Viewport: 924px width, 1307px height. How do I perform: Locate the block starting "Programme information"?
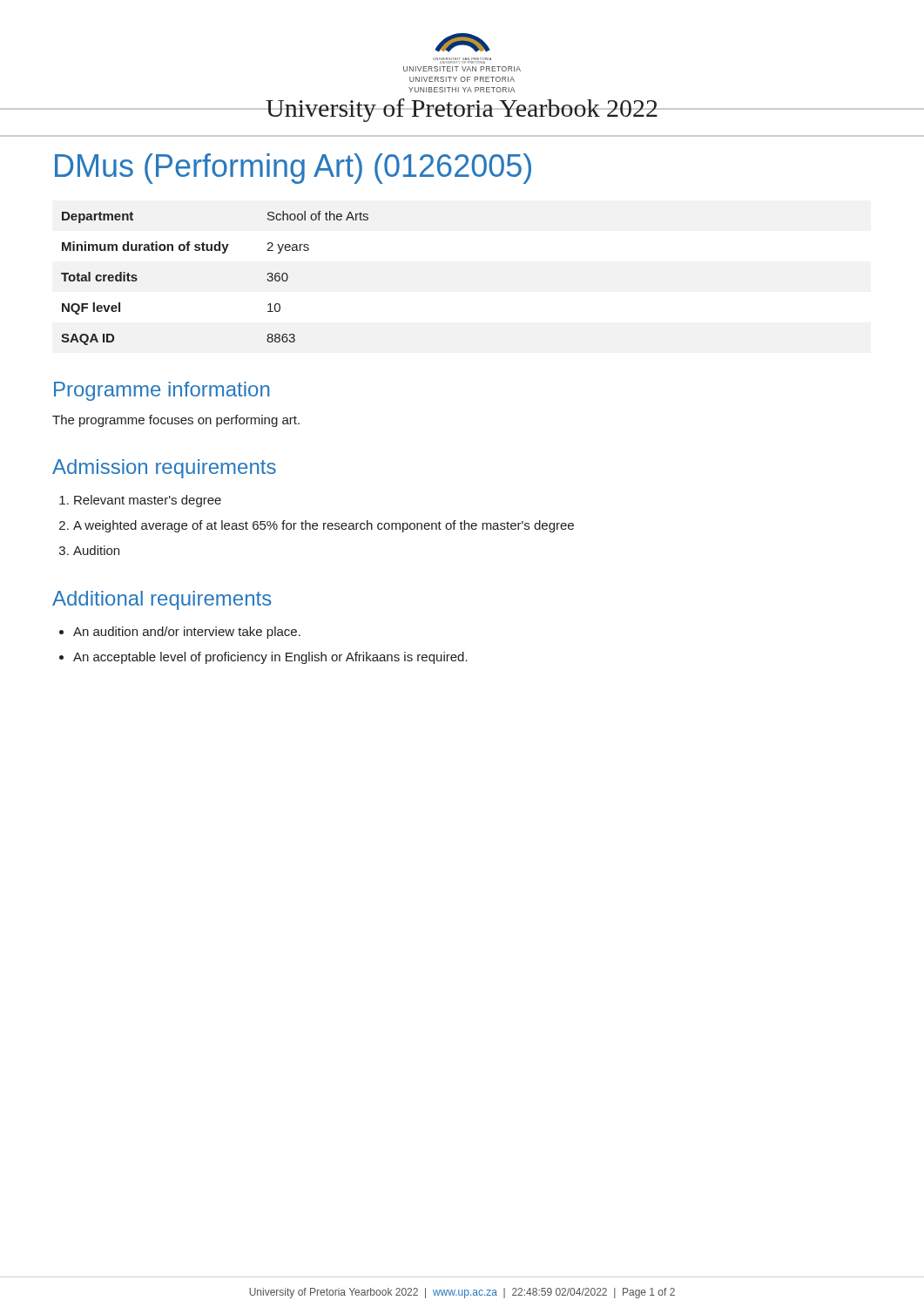162,391
